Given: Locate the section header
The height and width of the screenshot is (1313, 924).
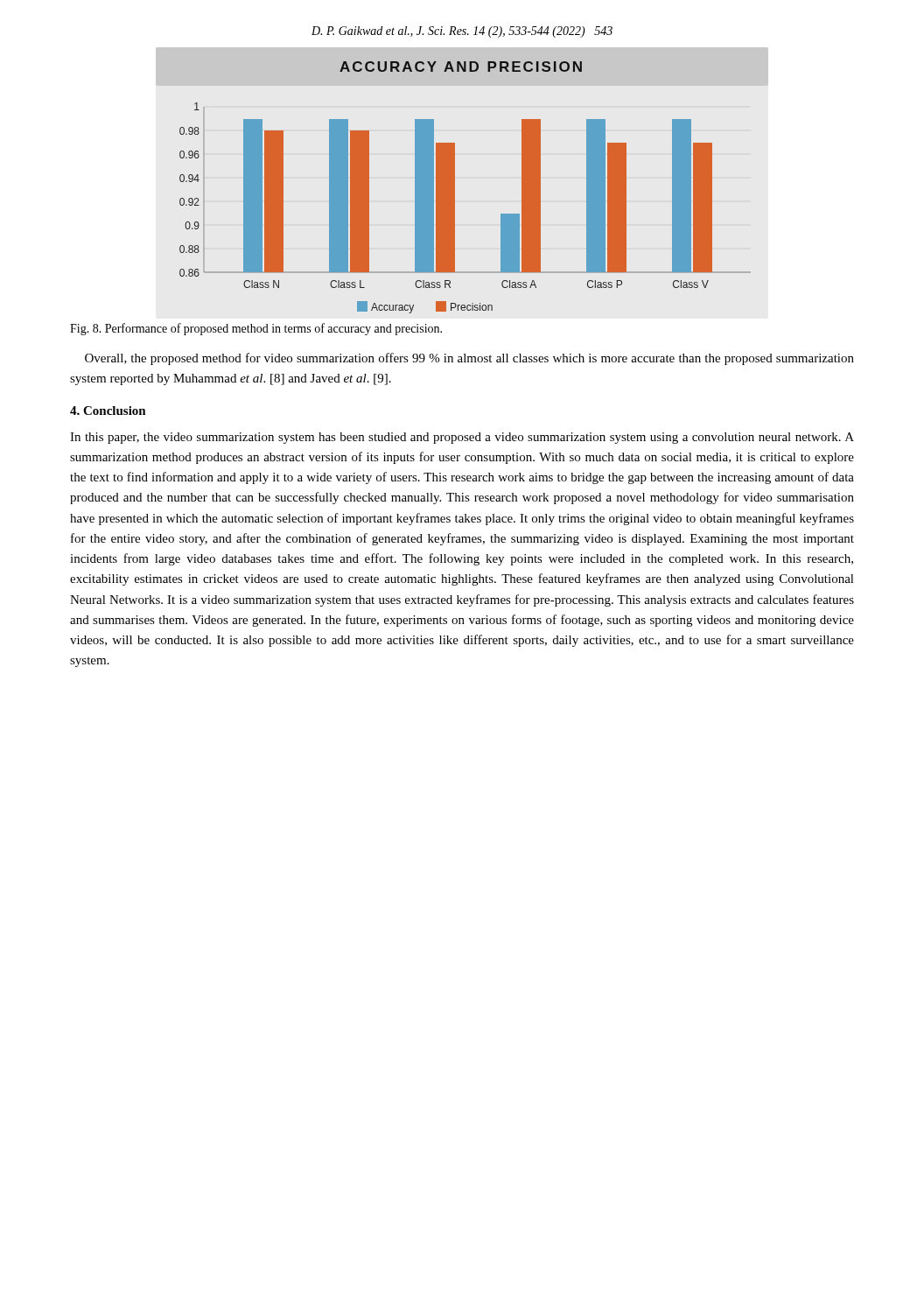Looking at the screenshot, I should point(108,410).
